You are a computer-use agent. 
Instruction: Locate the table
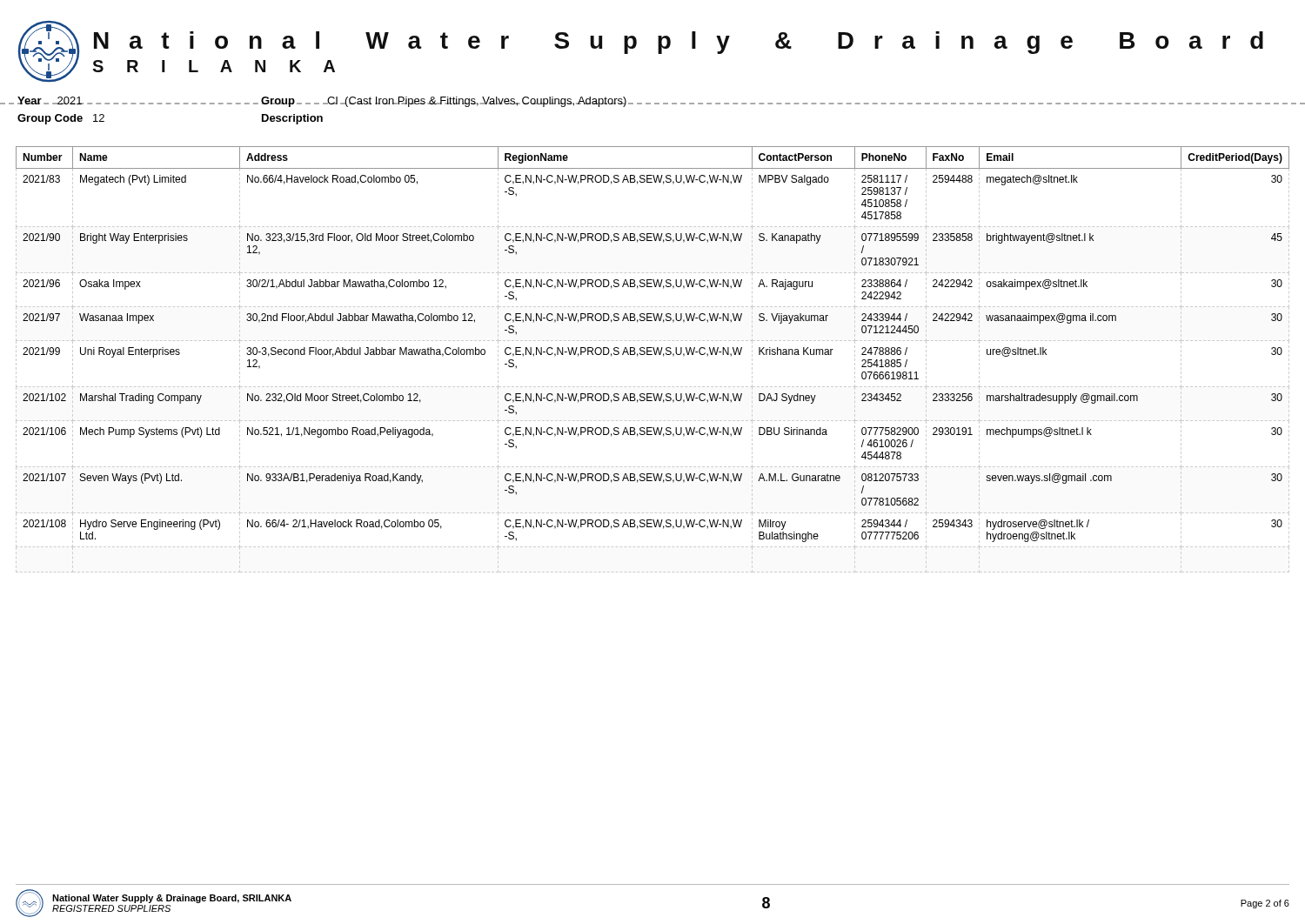tap(652, 359)
